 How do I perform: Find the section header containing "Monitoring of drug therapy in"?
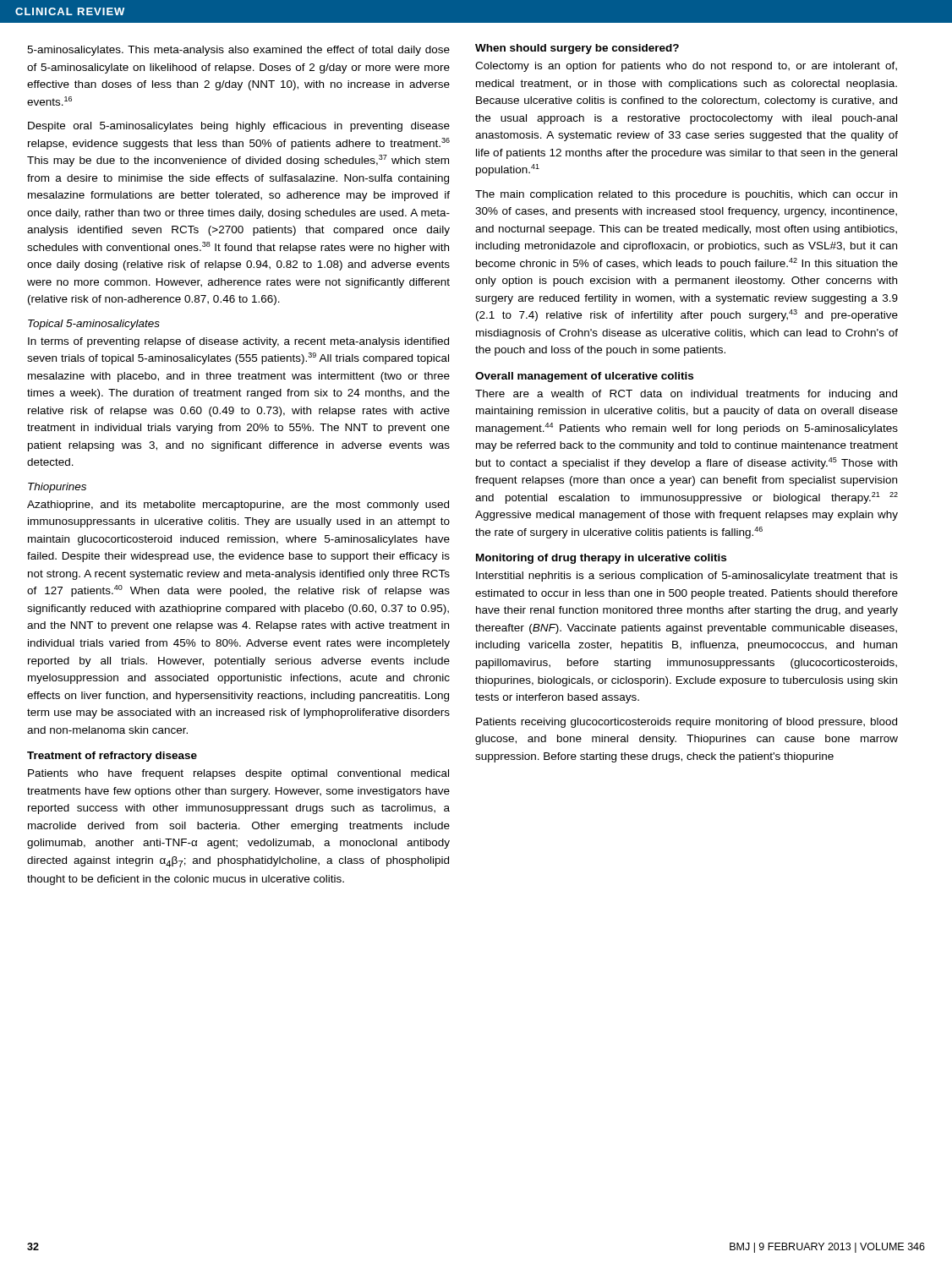tap(601, 558)
